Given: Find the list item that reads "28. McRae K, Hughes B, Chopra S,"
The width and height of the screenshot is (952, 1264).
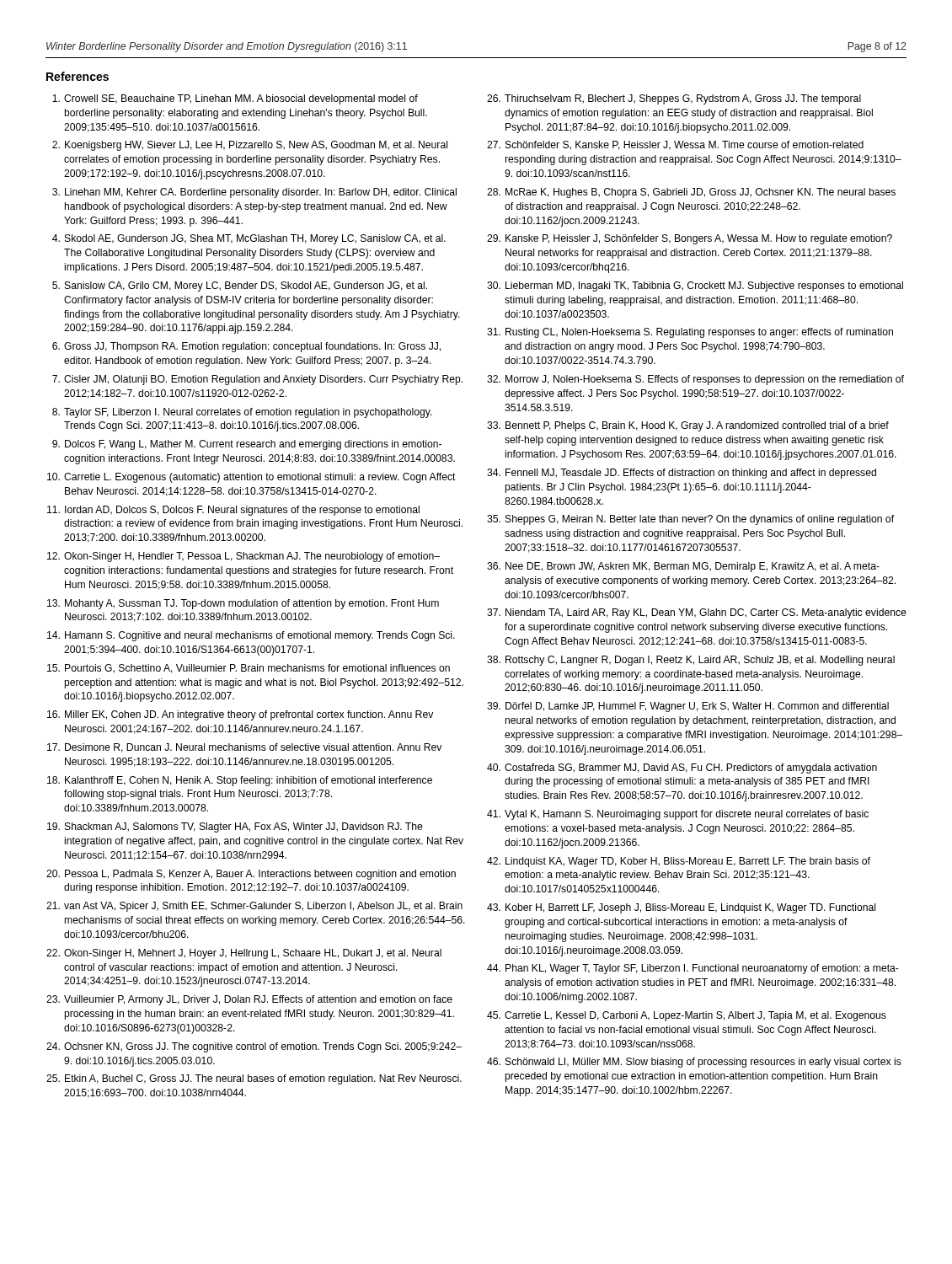Looking at the screenshot, I should click(x=696, y=207).
